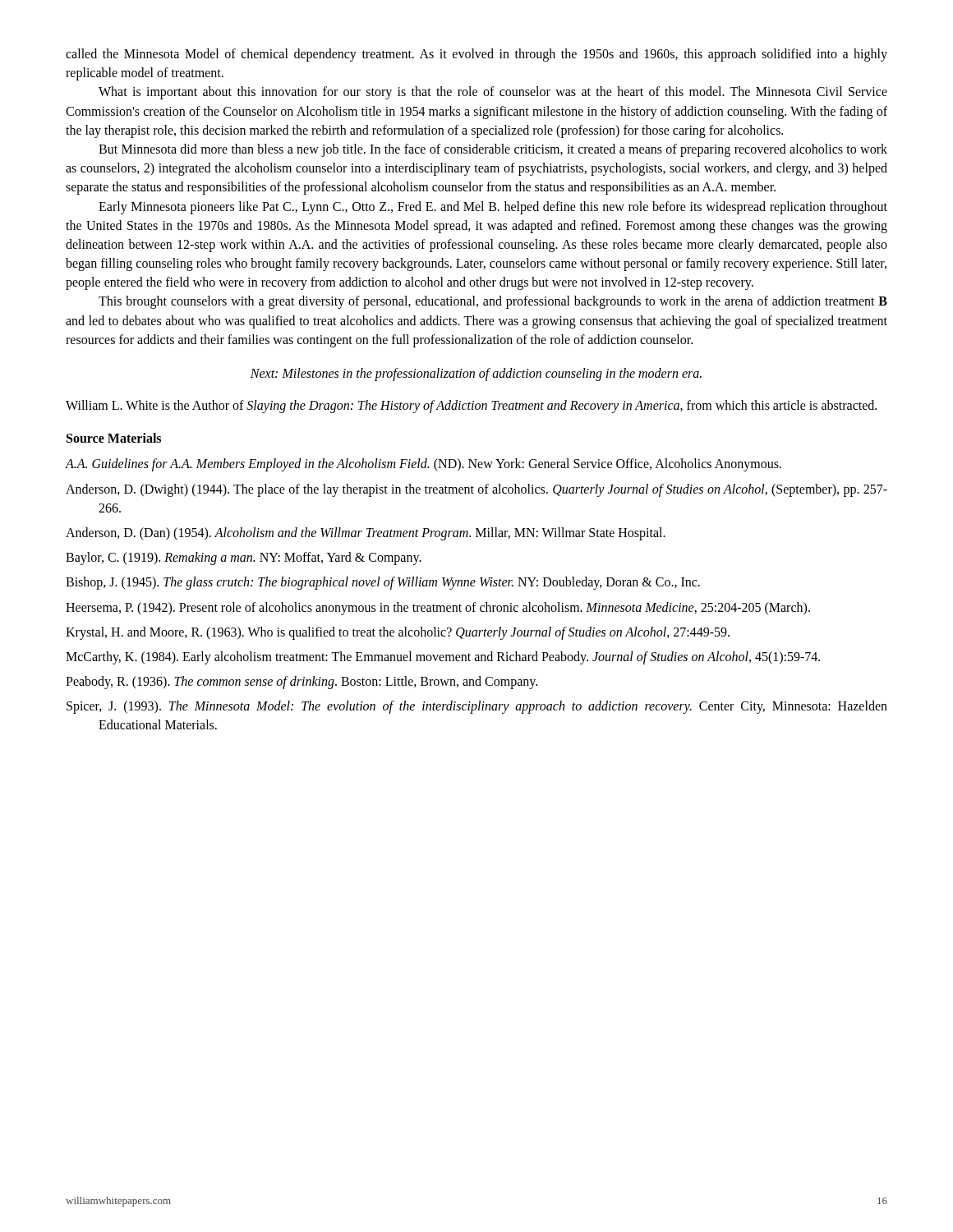Select the list item that says "Spicer, J. (1993)."

tap(476, 716)
